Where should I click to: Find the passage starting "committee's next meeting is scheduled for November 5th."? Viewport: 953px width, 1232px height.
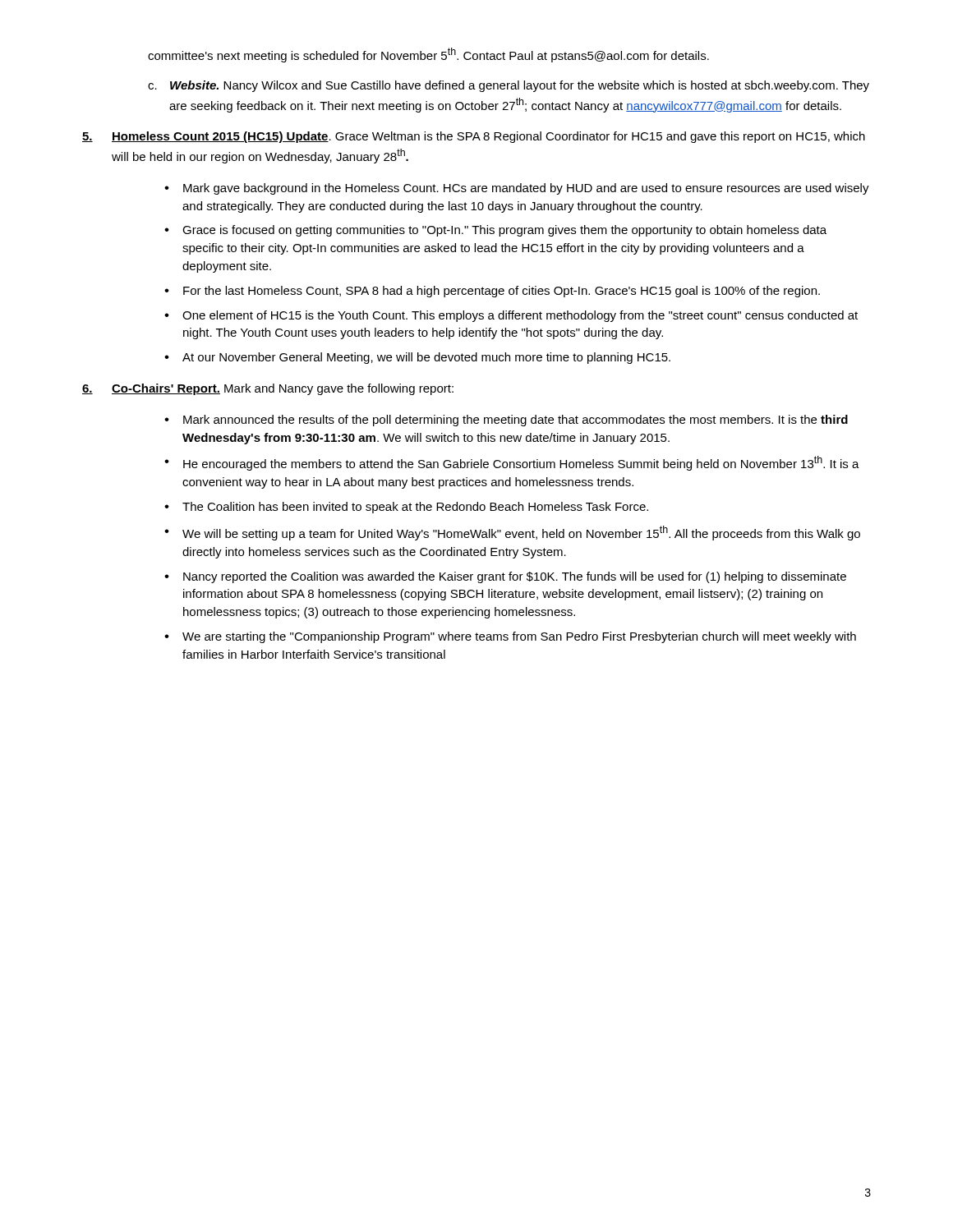tap(429, 54)
